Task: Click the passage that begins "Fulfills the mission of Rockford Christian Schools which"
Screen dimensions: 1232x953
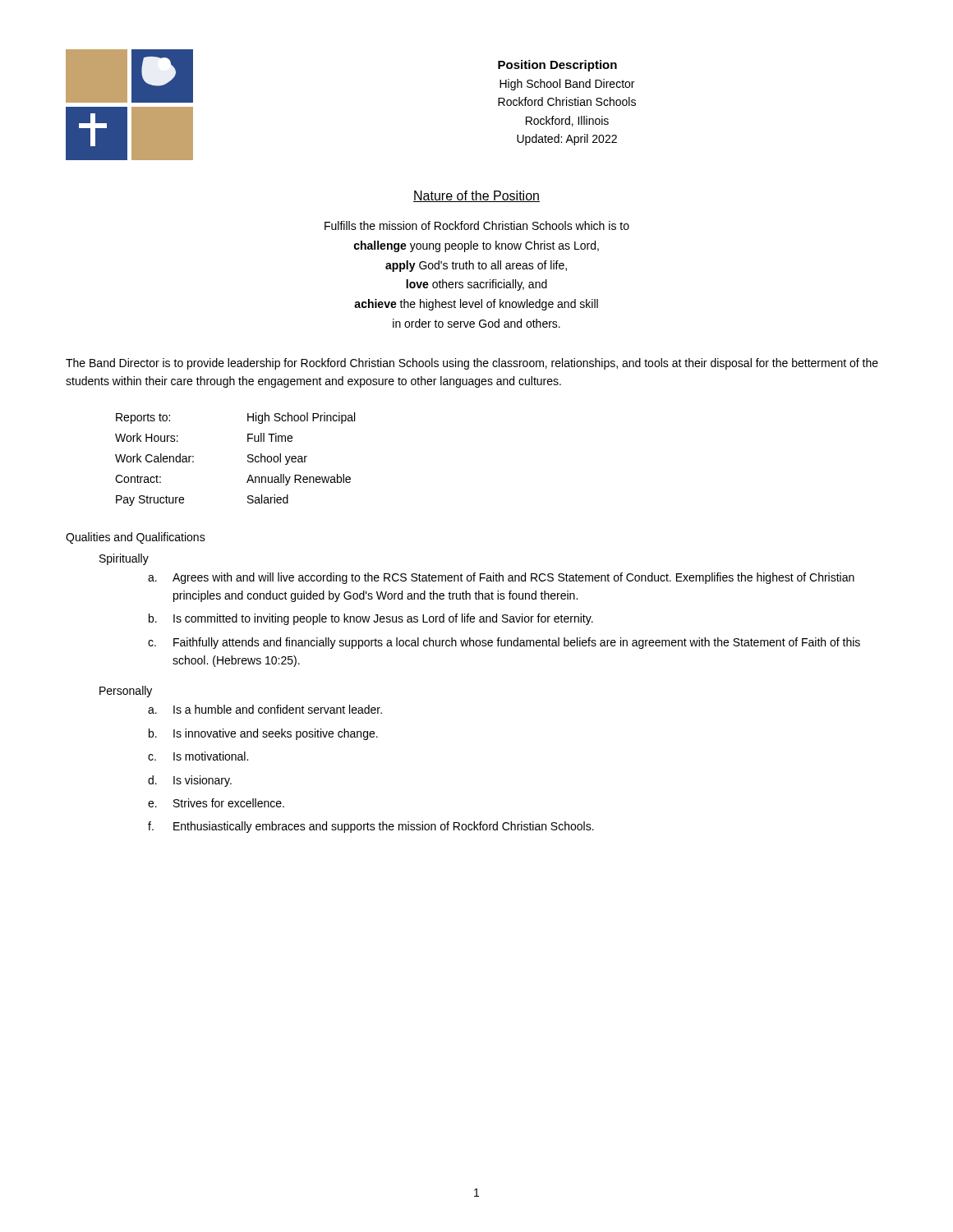Action: (476, 275)
